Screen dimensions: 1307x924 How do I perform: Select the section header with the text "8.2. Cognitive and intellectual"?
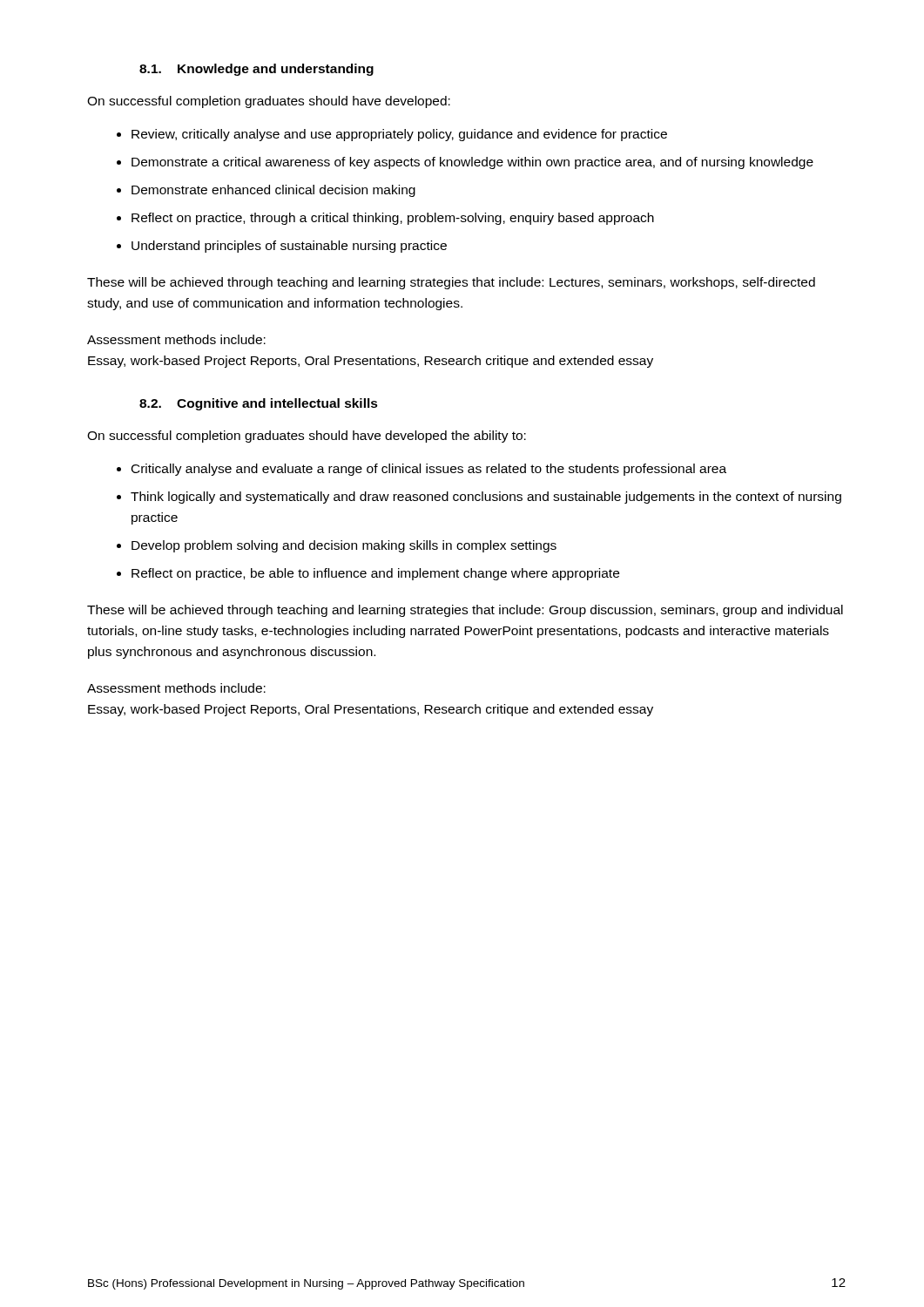coord(259,403)
